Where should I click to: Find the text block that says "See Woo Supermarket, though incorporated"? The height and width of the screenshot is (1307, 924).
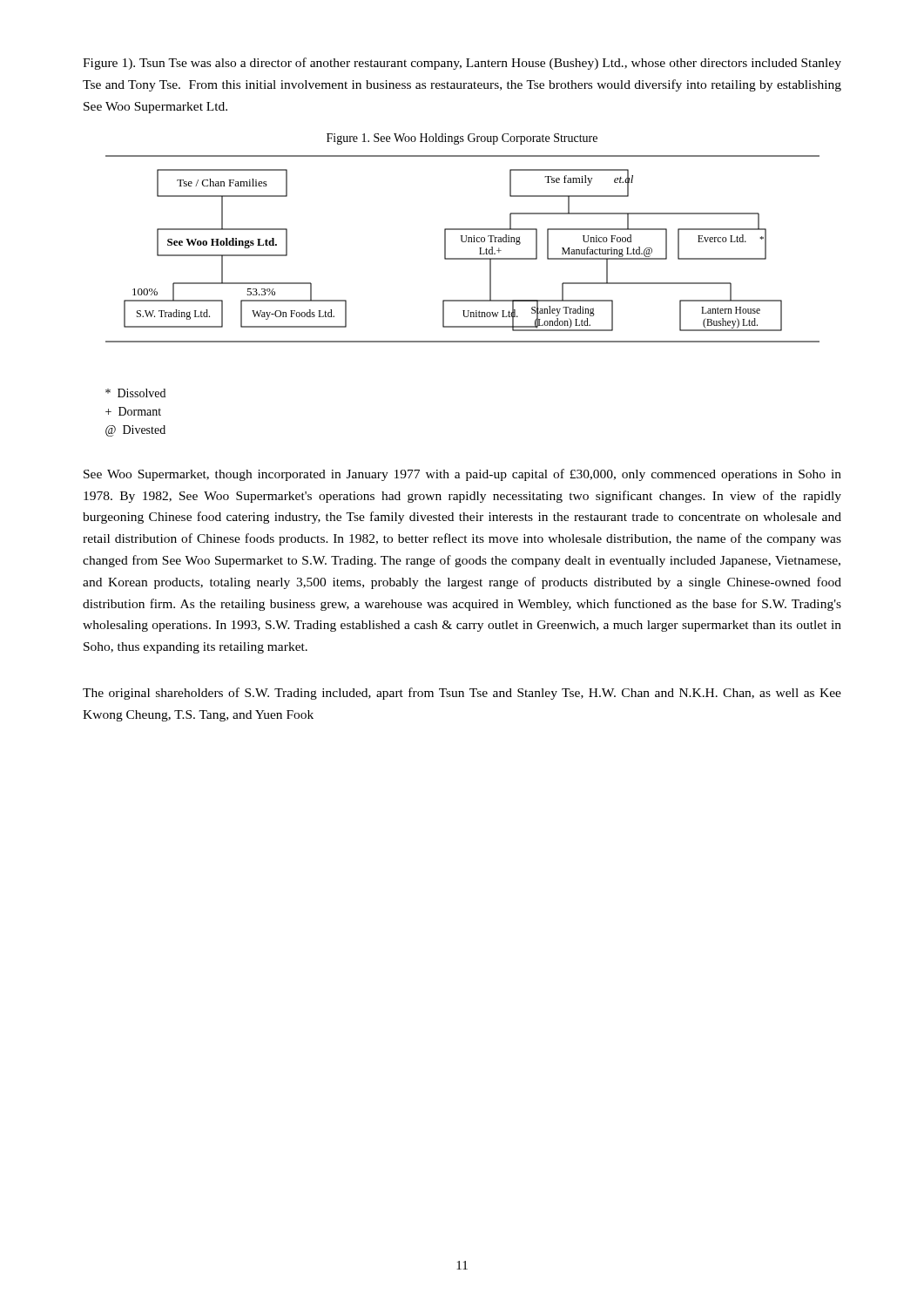point(462,560)
